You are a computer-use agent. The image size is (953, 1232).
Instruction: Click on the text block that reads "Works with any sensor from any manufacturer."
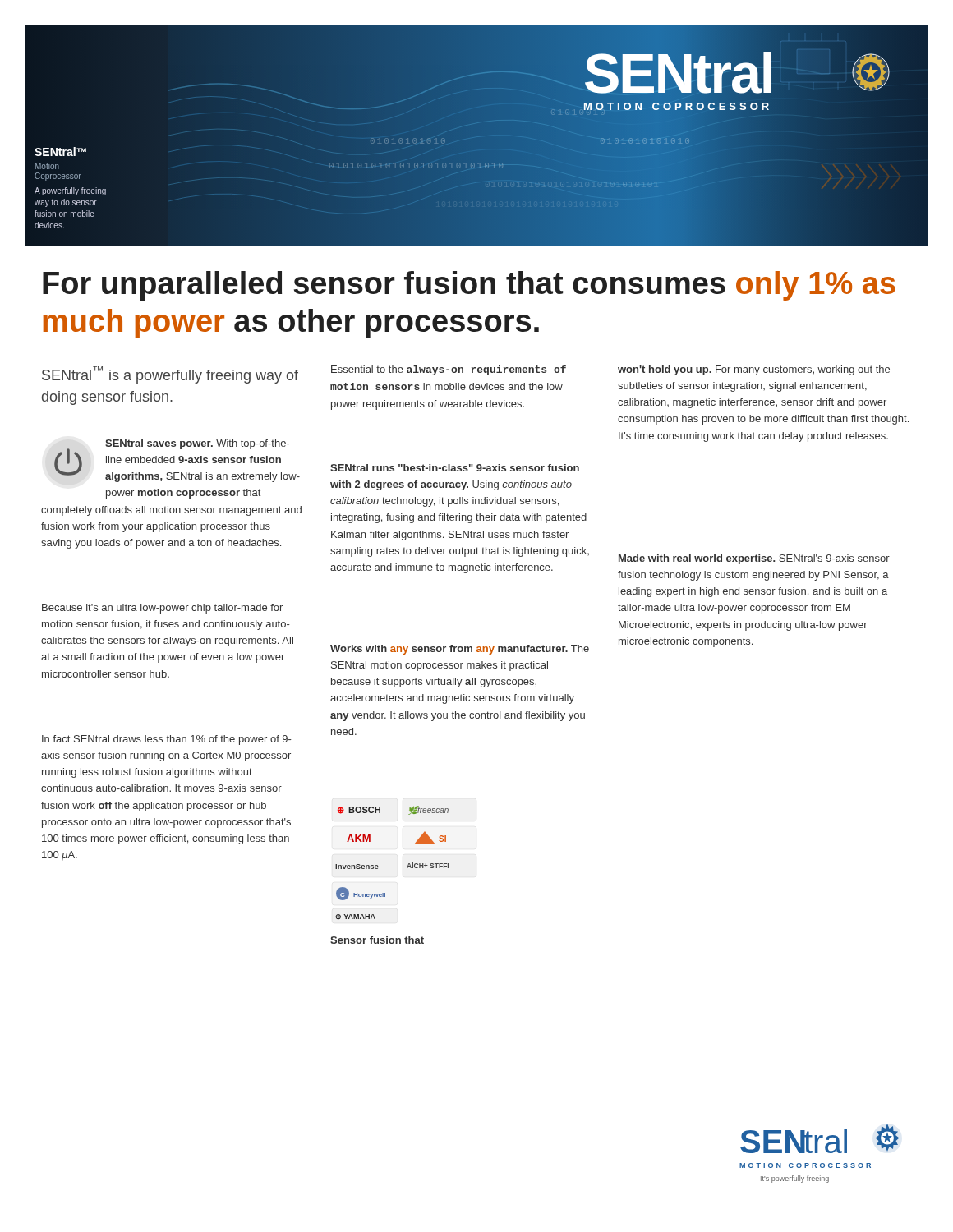(460, 690)
